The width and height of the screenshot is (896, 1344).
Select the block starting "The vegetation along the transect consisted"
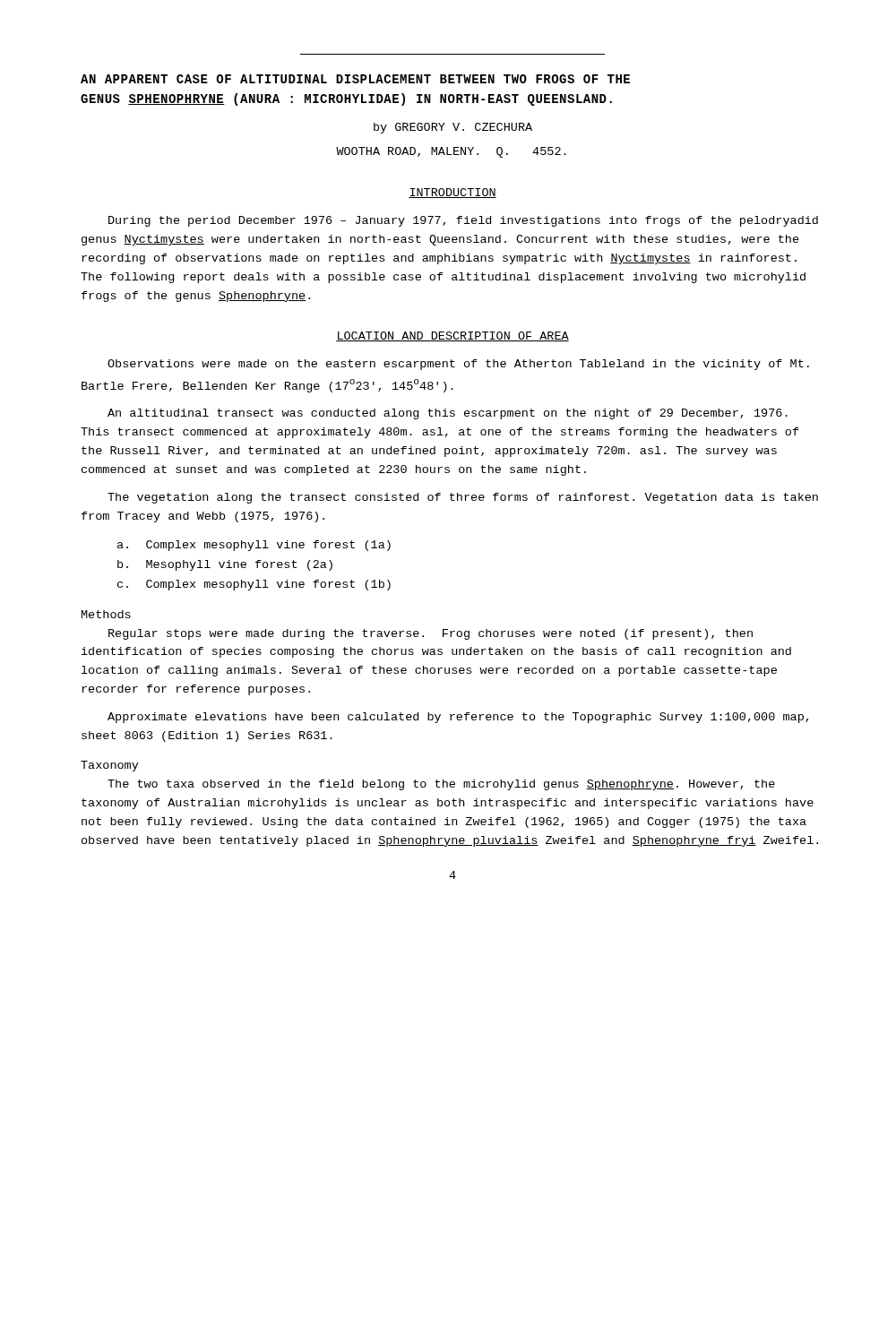pos(450,507)
